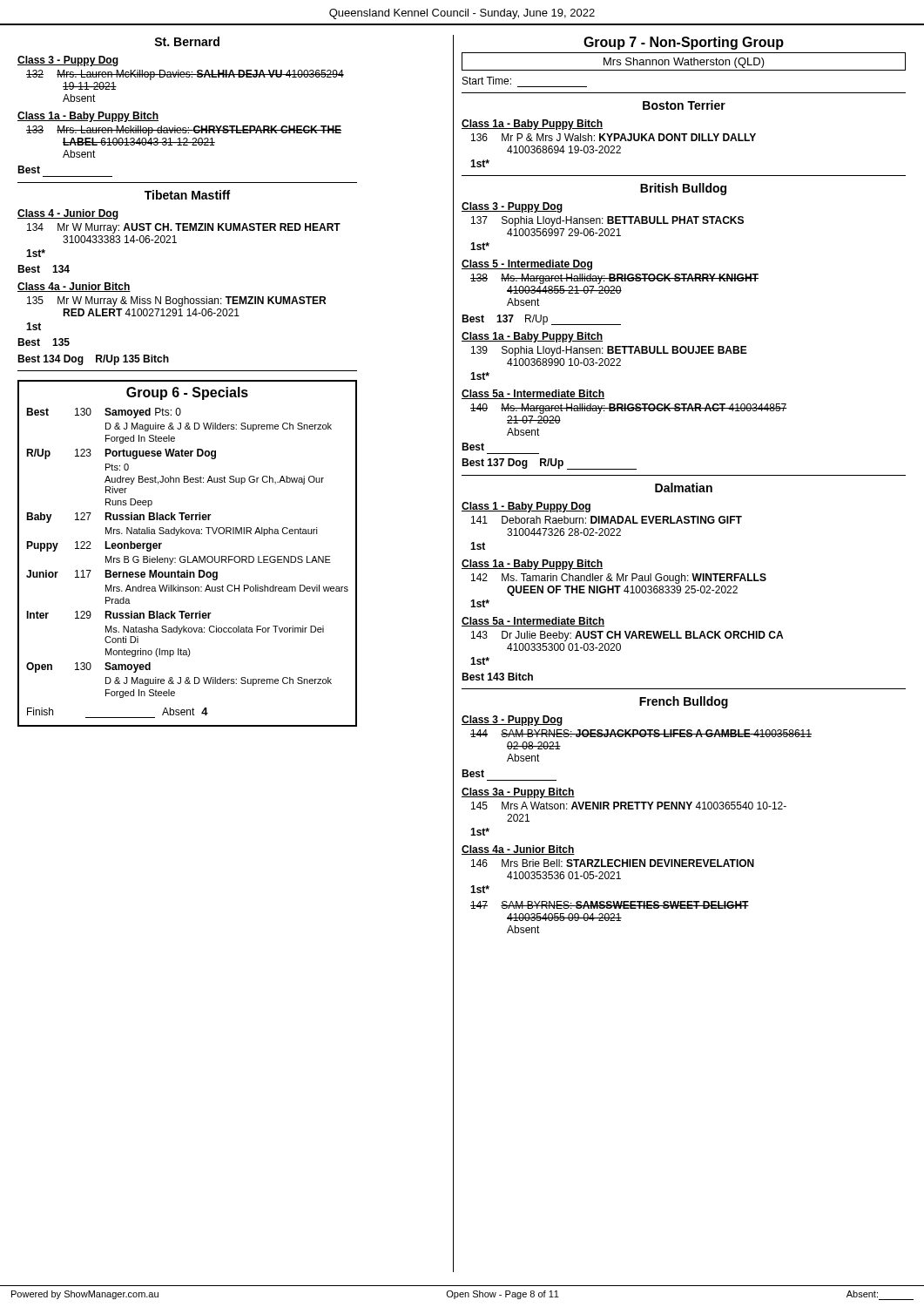Select the passage starting "Mrs Shannon Watherston (QLD)"
Screen dimensions: 1307x924
[x=684, y=61]
